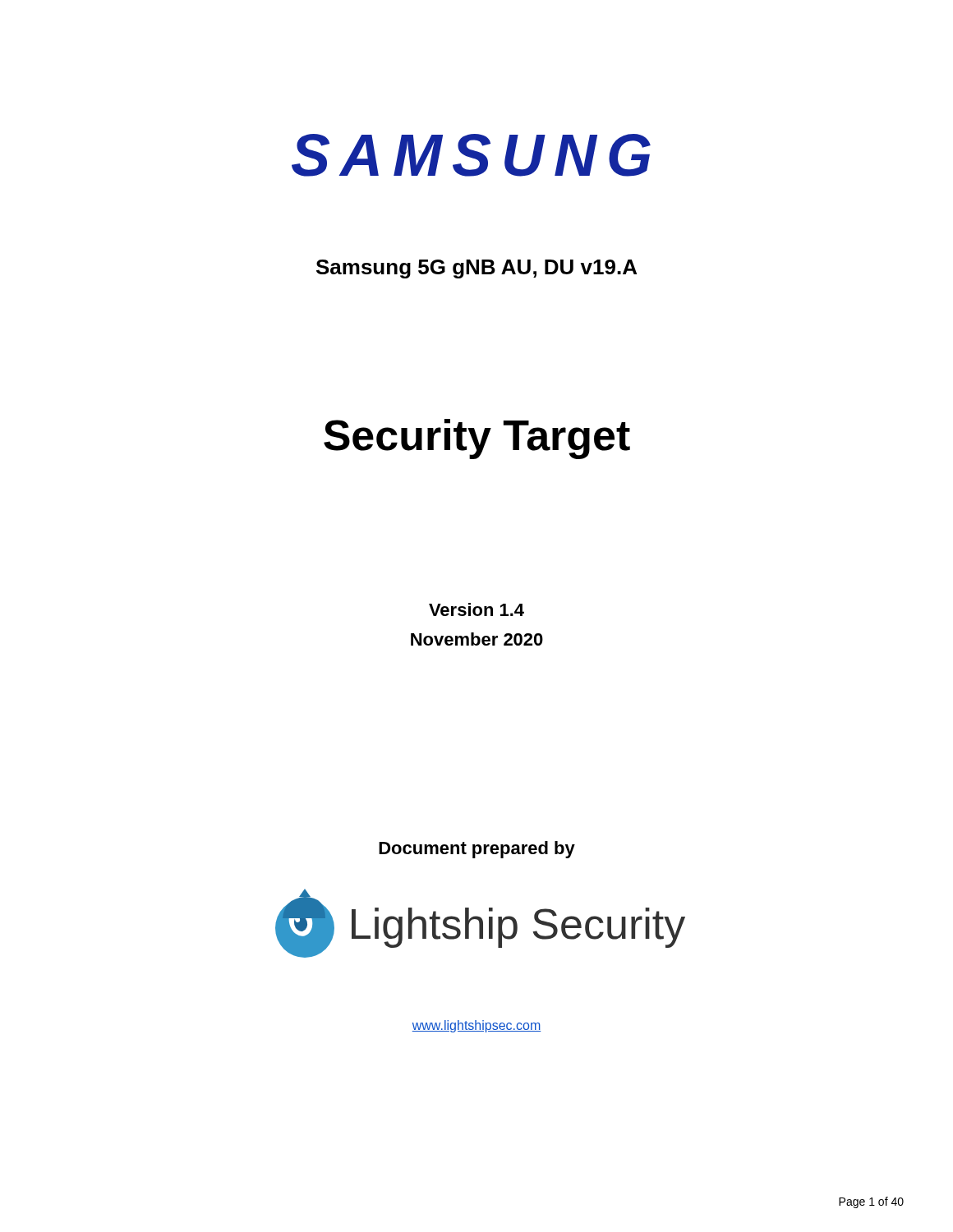Select the element starting "Version 1.4 November 2020"
Viewport: 953px width, 1232px height.
click(x=476, y=625)
